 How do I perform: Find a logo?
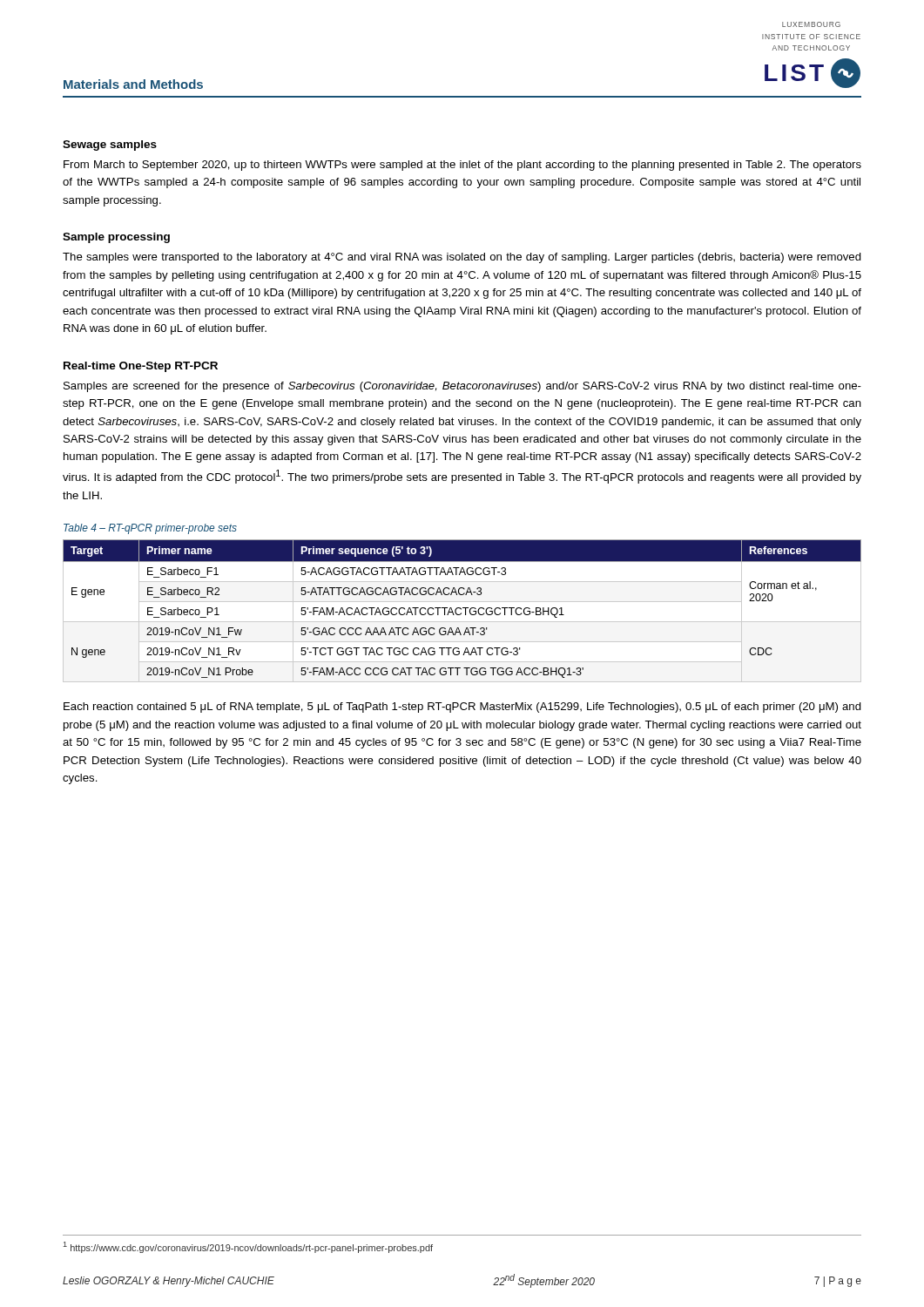[x=812, y=54]
